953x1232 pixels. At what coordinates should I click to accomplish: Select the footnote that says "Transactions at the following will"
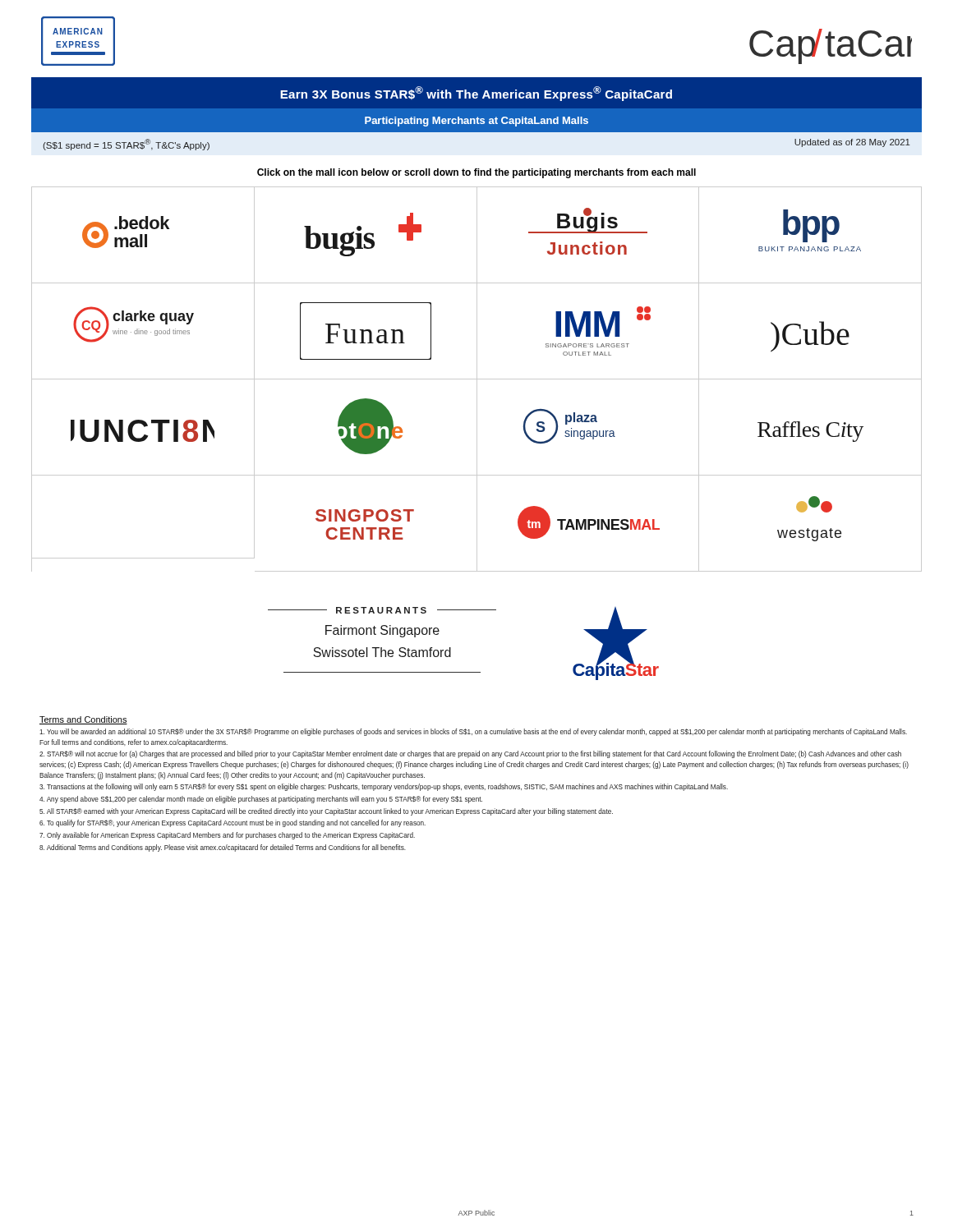(384, 787)
